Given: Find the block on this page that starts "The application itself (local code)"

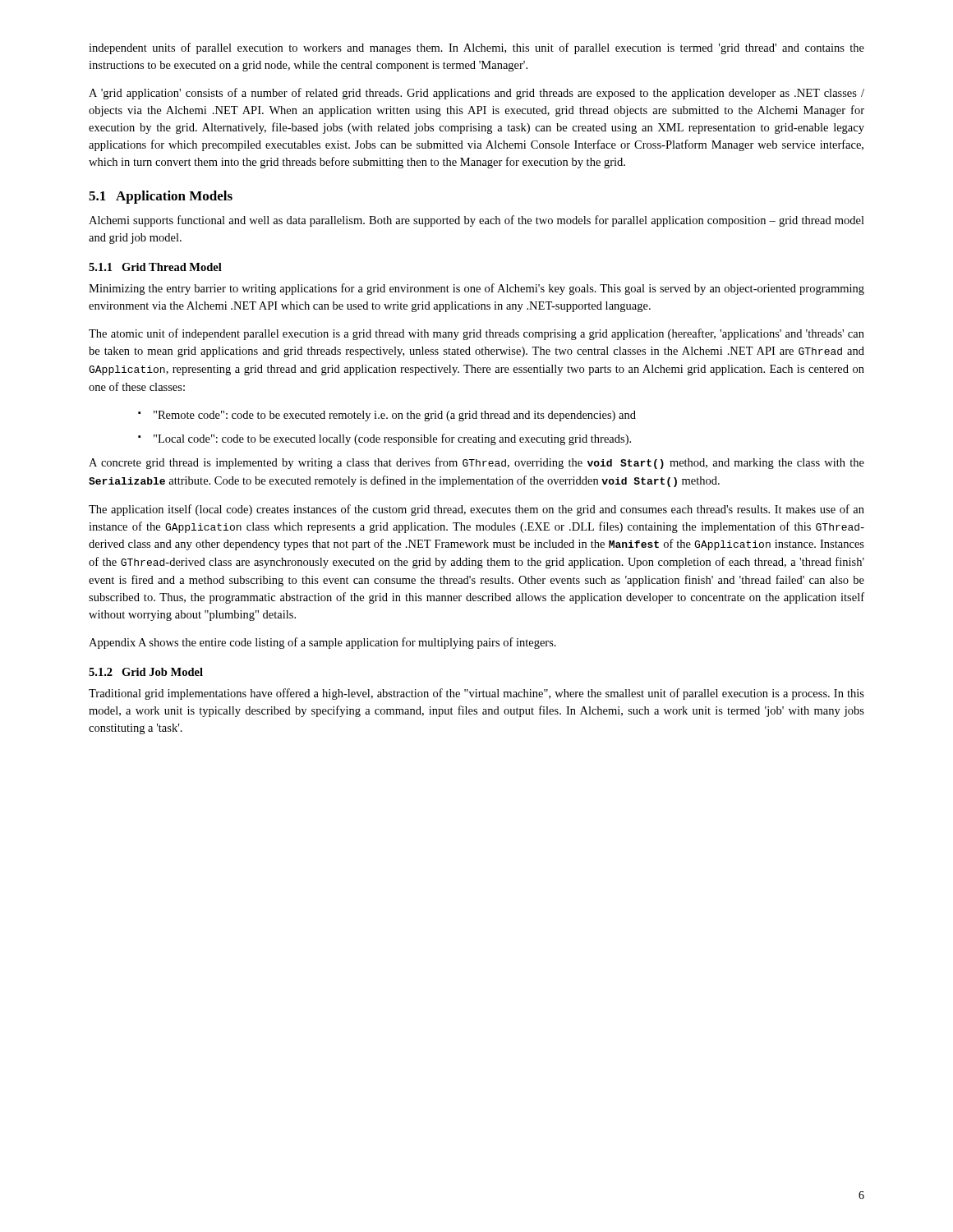Looking at the screenshot, I should click(476, 562).
